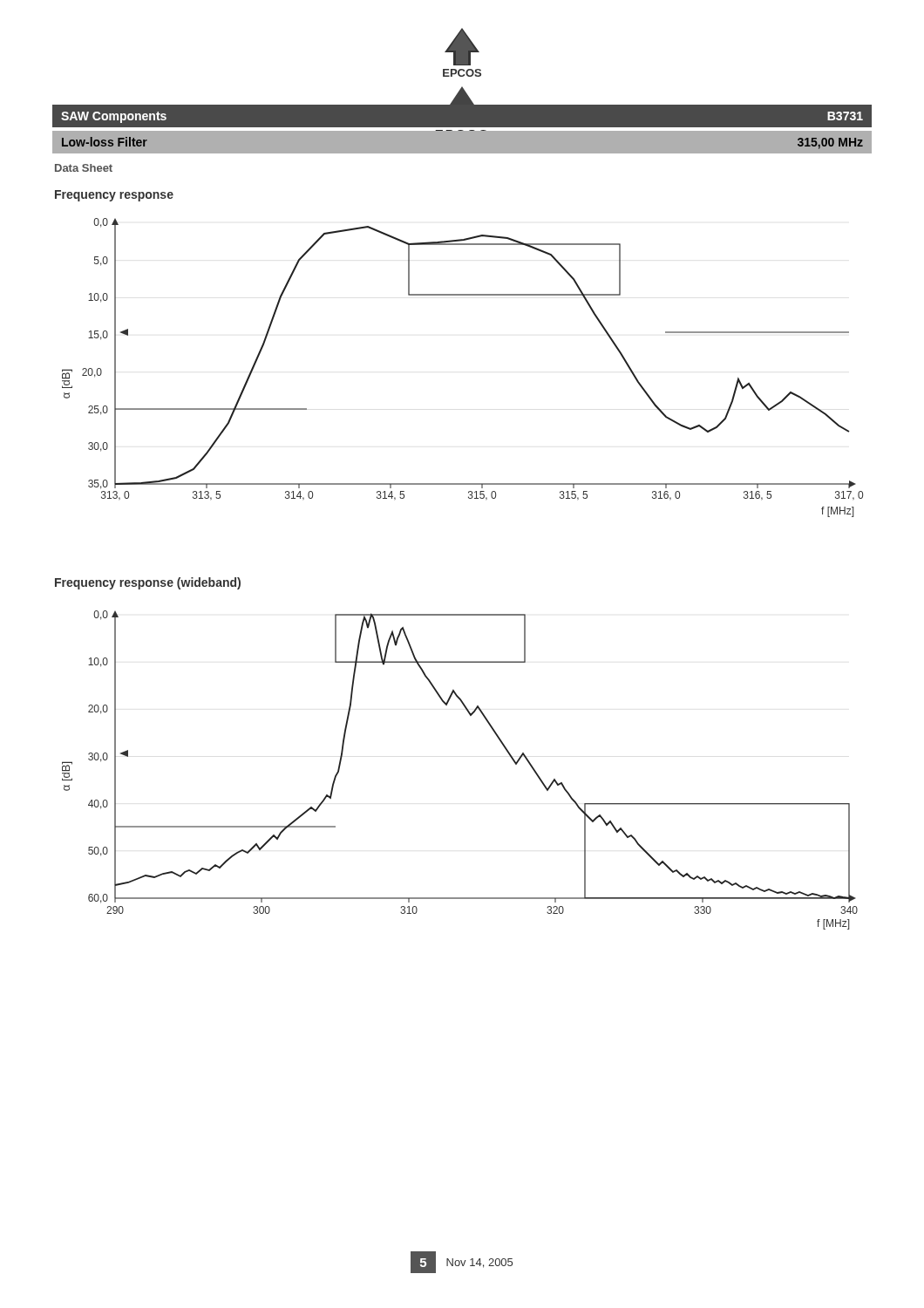Click where it says "Frequency response (wideband)"

click(x=148, y=583)
